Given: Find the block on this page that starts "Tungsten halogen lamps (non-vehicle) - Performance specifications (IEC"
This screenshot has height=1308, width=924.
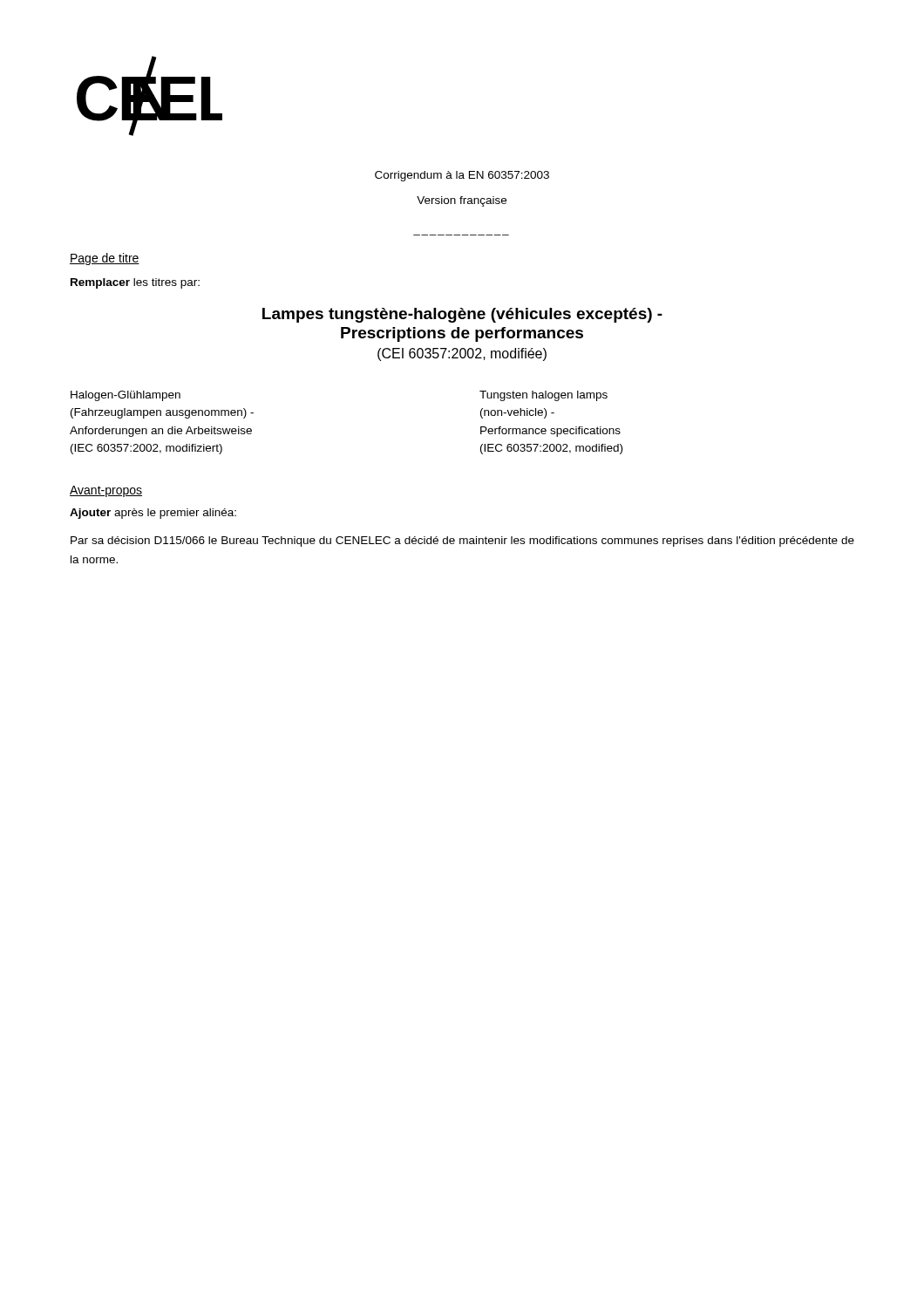Looking at the screenshot, I should 551,421.
